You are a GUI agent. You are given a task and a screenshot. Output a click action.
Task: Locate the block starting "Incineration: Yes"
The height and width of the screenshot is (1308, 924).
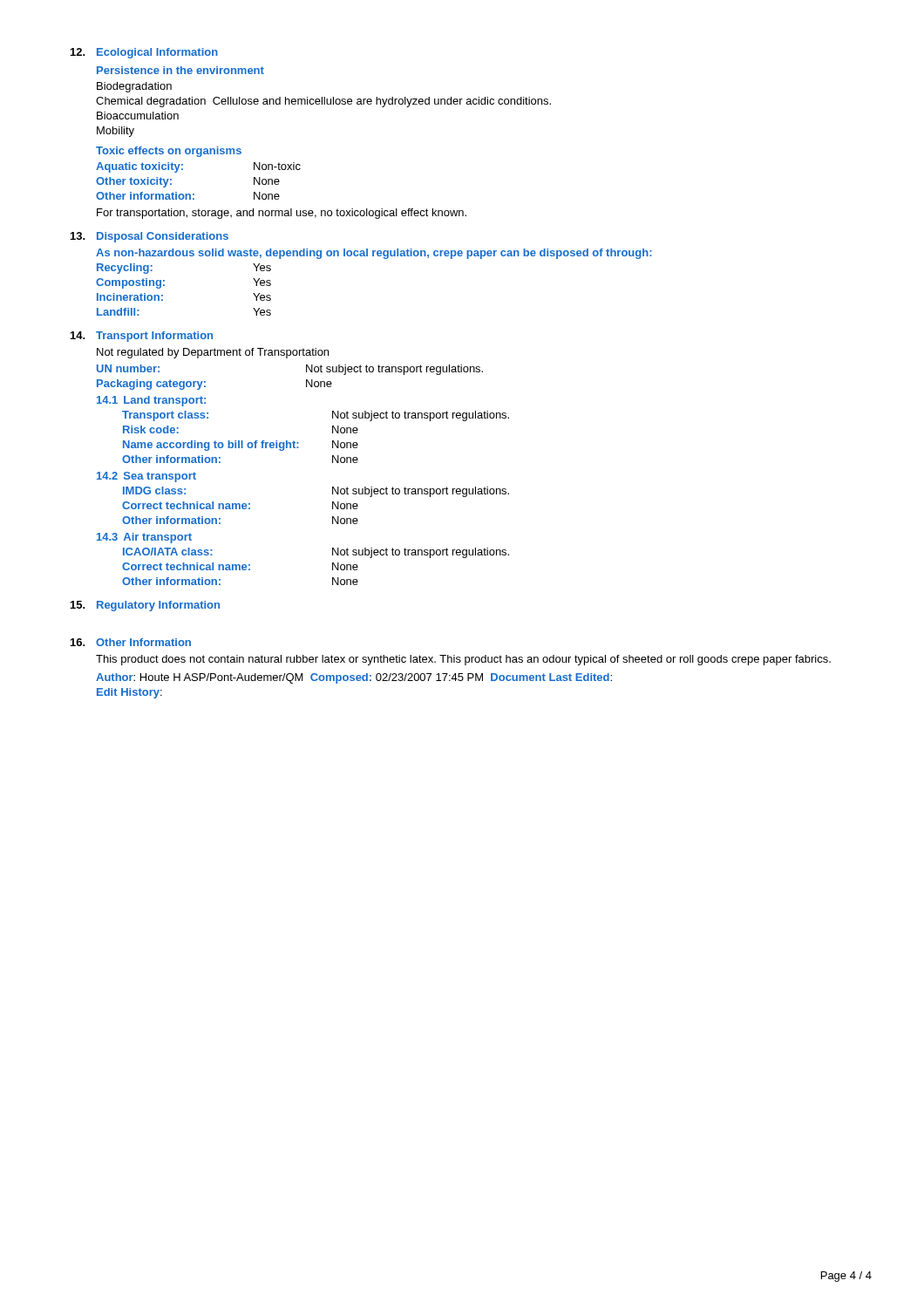coord(125,296)
